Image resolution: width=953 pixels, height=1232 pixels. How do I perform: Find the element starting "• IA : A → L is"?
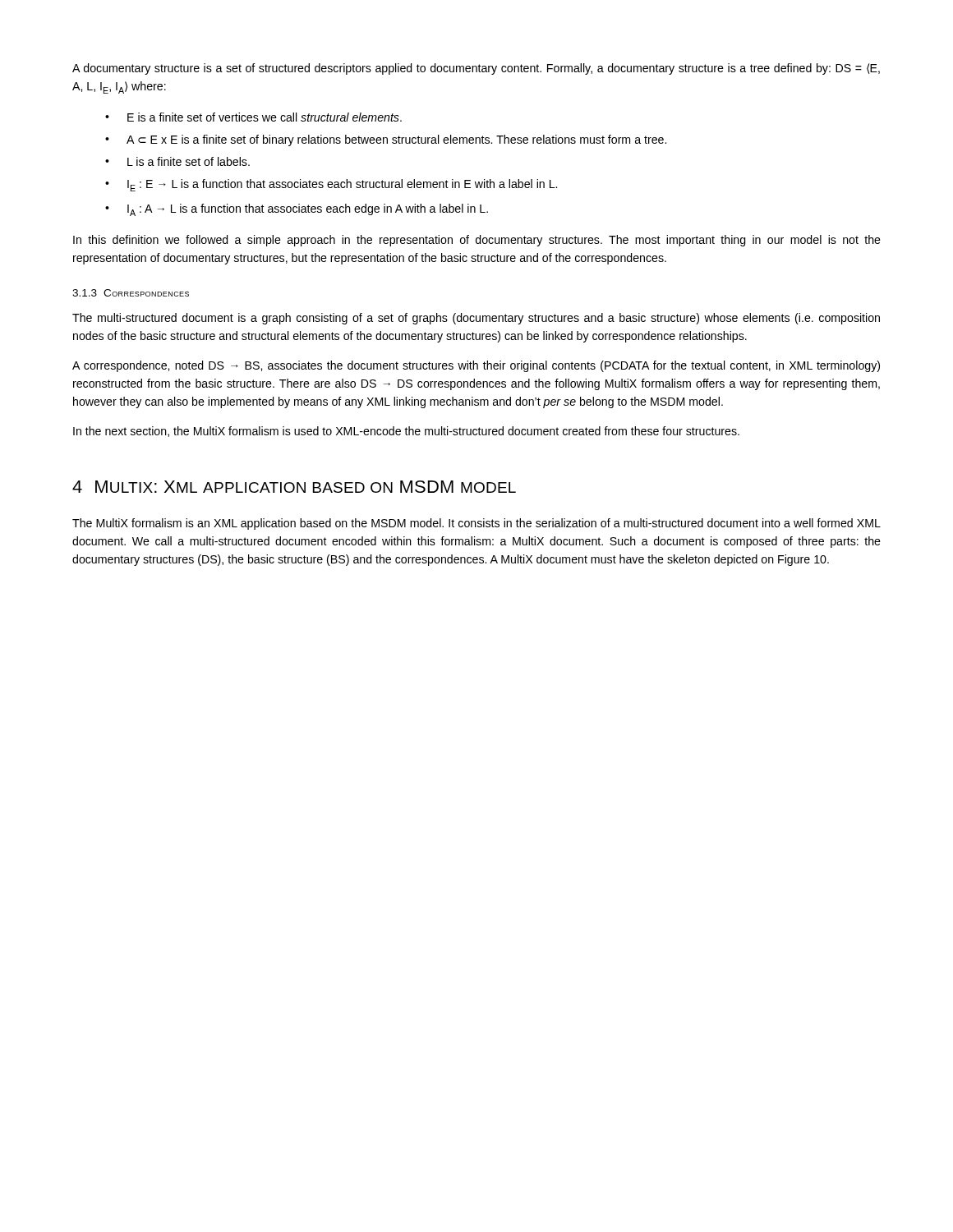[x=493, y=209]
